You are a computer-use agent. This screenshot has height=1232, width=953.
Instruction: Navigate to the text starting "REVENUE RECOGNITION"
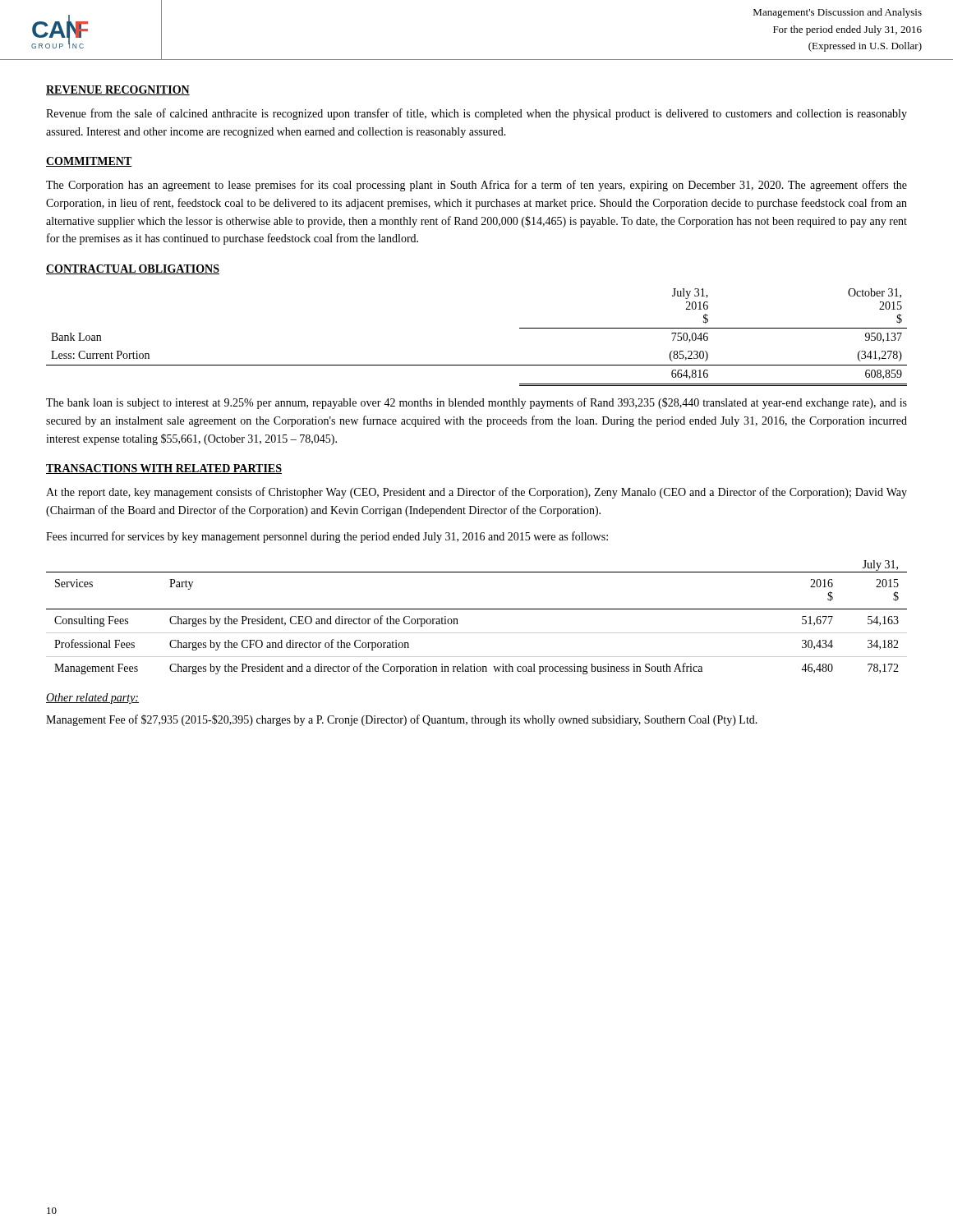point(118,90)
